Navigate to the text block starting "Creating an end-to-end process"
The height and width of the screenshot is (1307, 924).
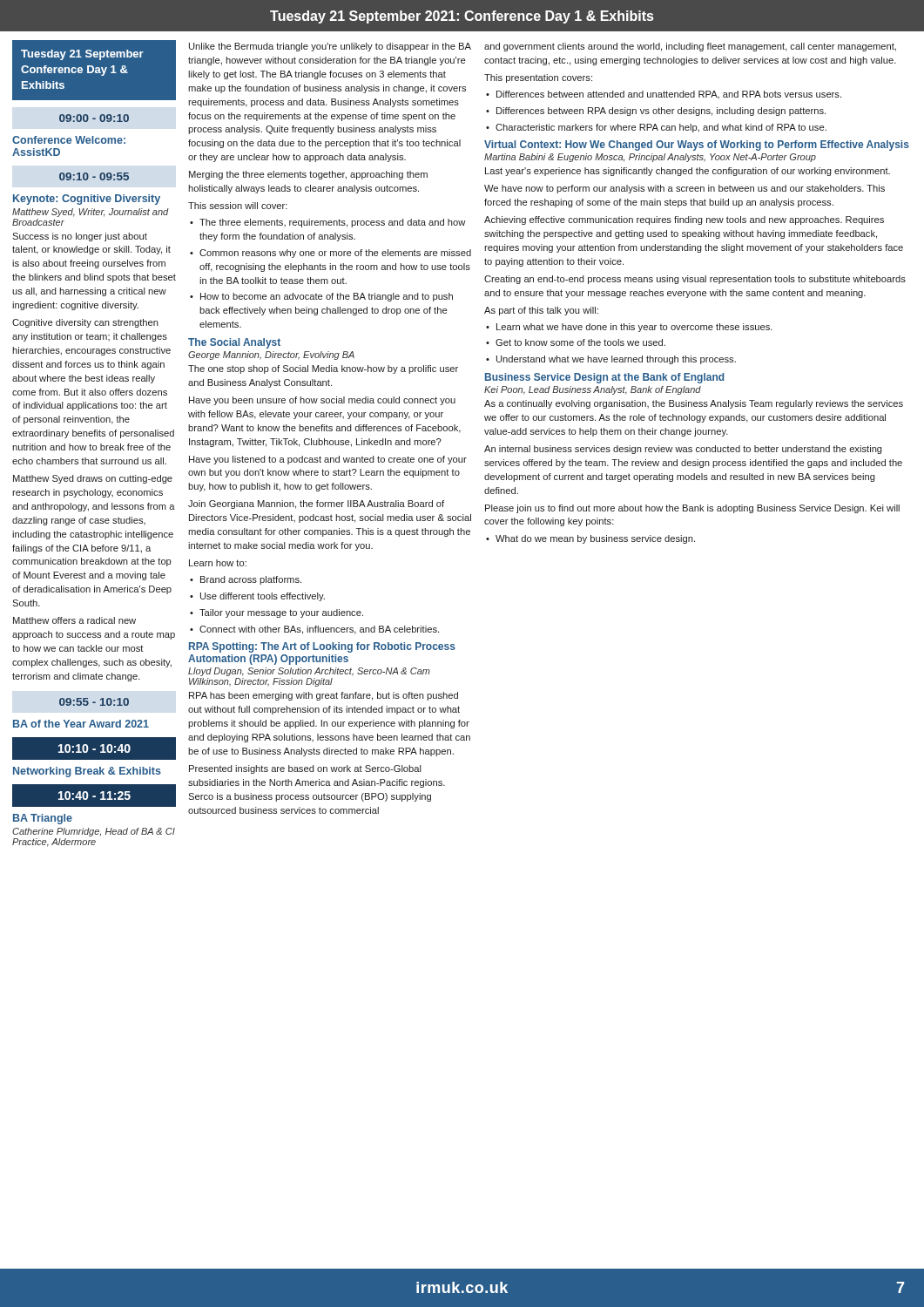[x=695, y=286]
